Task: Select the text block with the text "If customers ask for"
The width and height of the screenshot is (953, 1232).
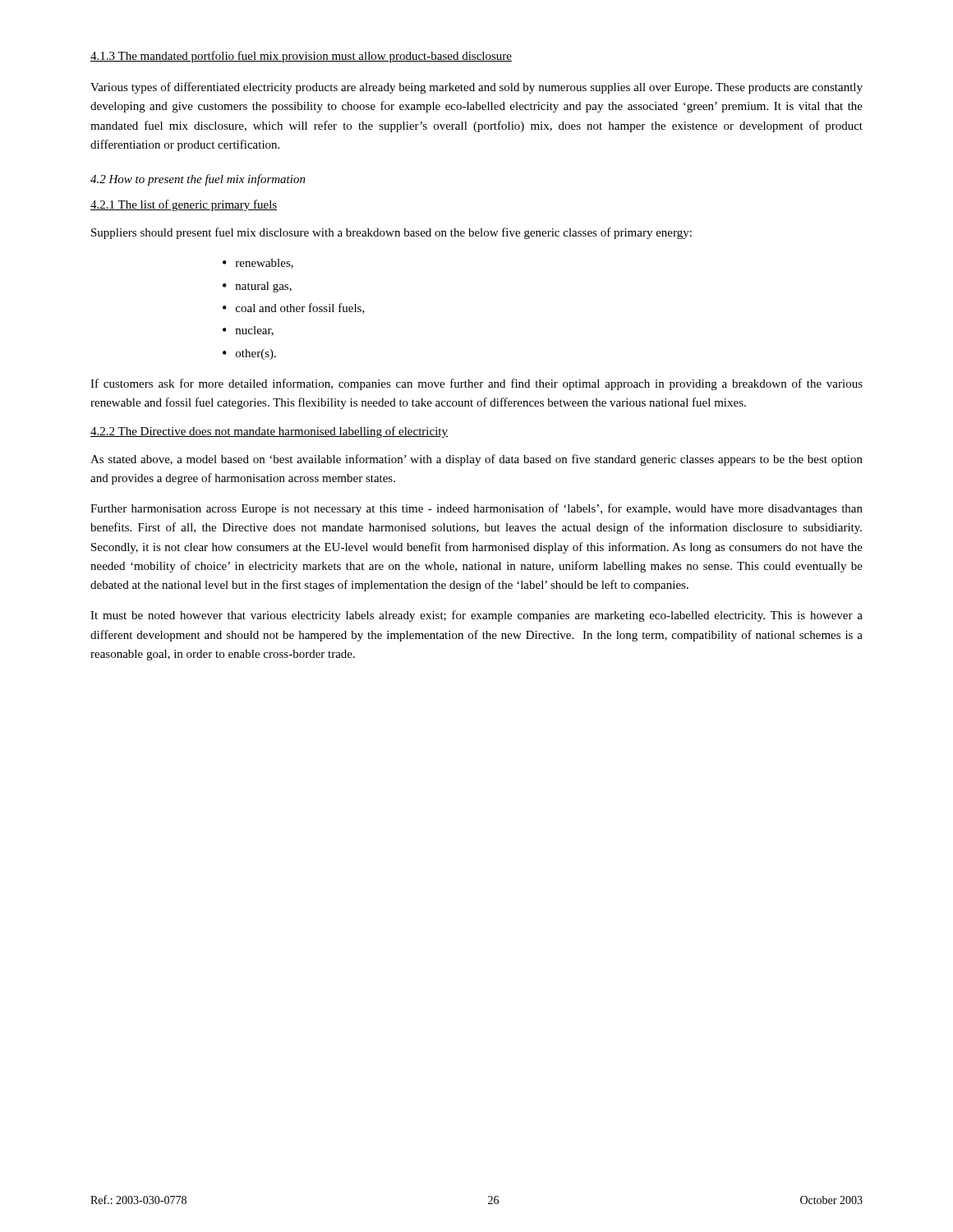Action: click(x=476, y=393)
